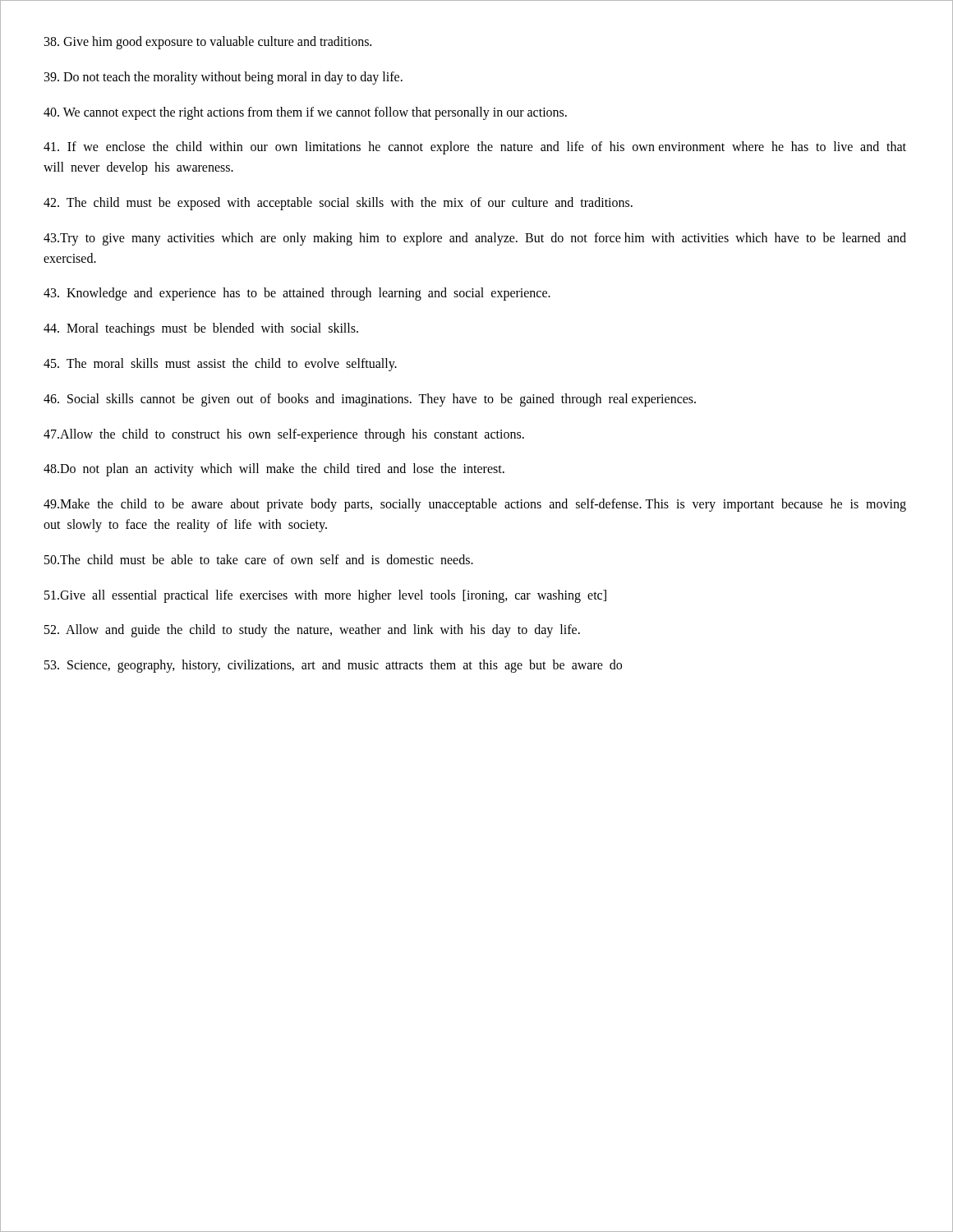Point to the block starting "43. Knowledge and experience has to"

297,293
